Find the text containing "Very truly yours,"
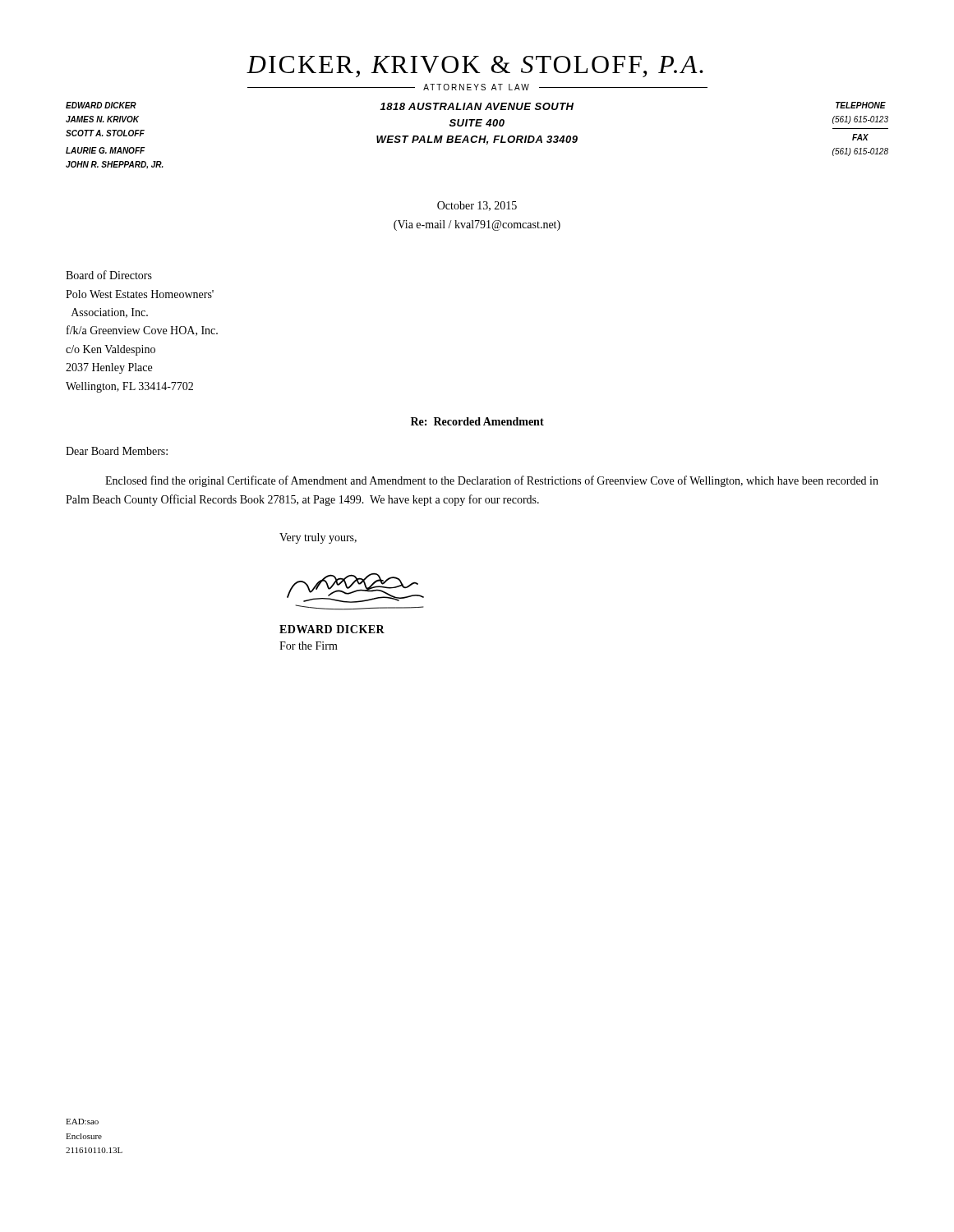Screen dimensions: 1232x954 (x=318, y=538)
